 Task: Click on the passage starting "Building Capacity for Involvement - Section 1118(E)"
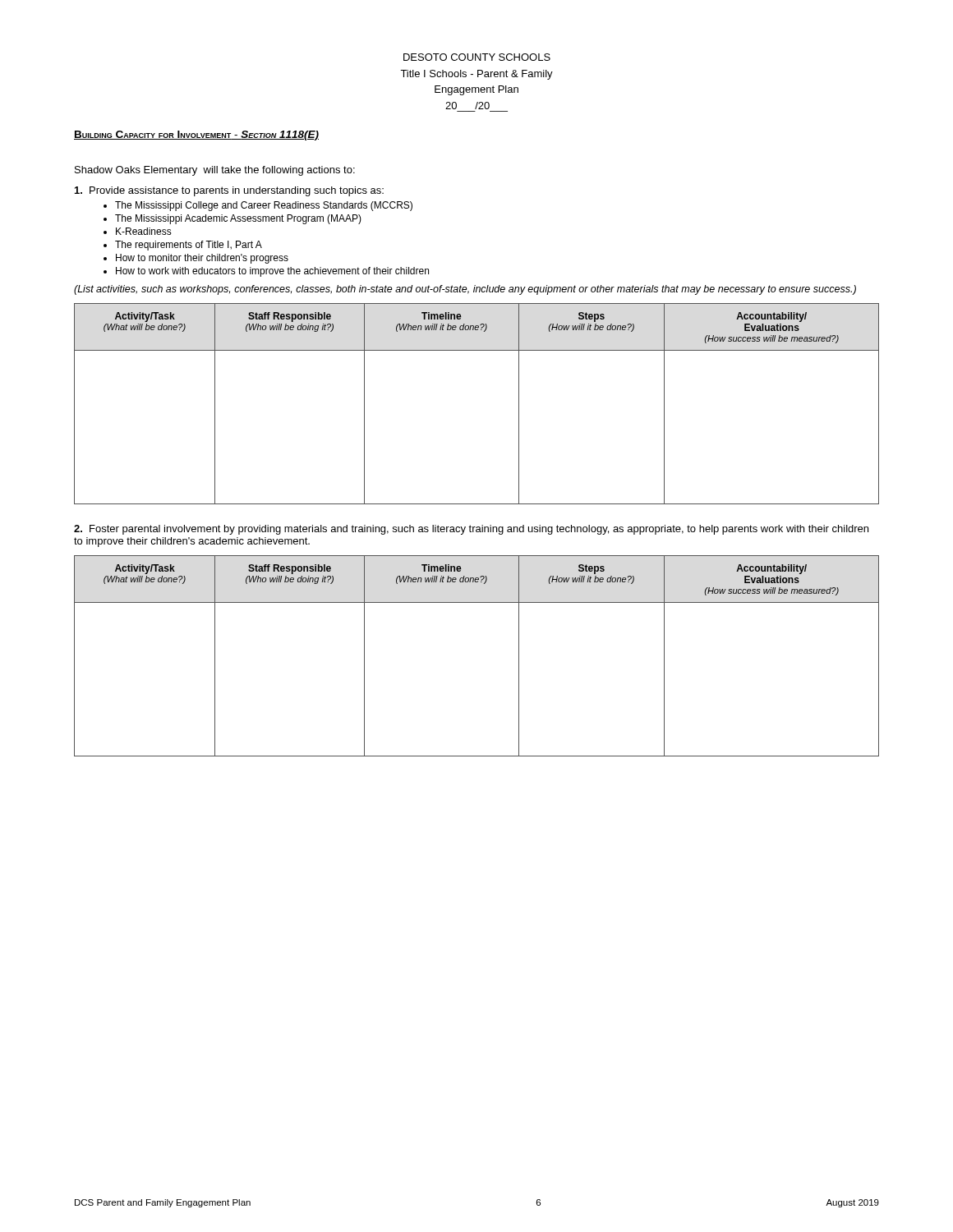pyautogui.click(x=196, y=134)
